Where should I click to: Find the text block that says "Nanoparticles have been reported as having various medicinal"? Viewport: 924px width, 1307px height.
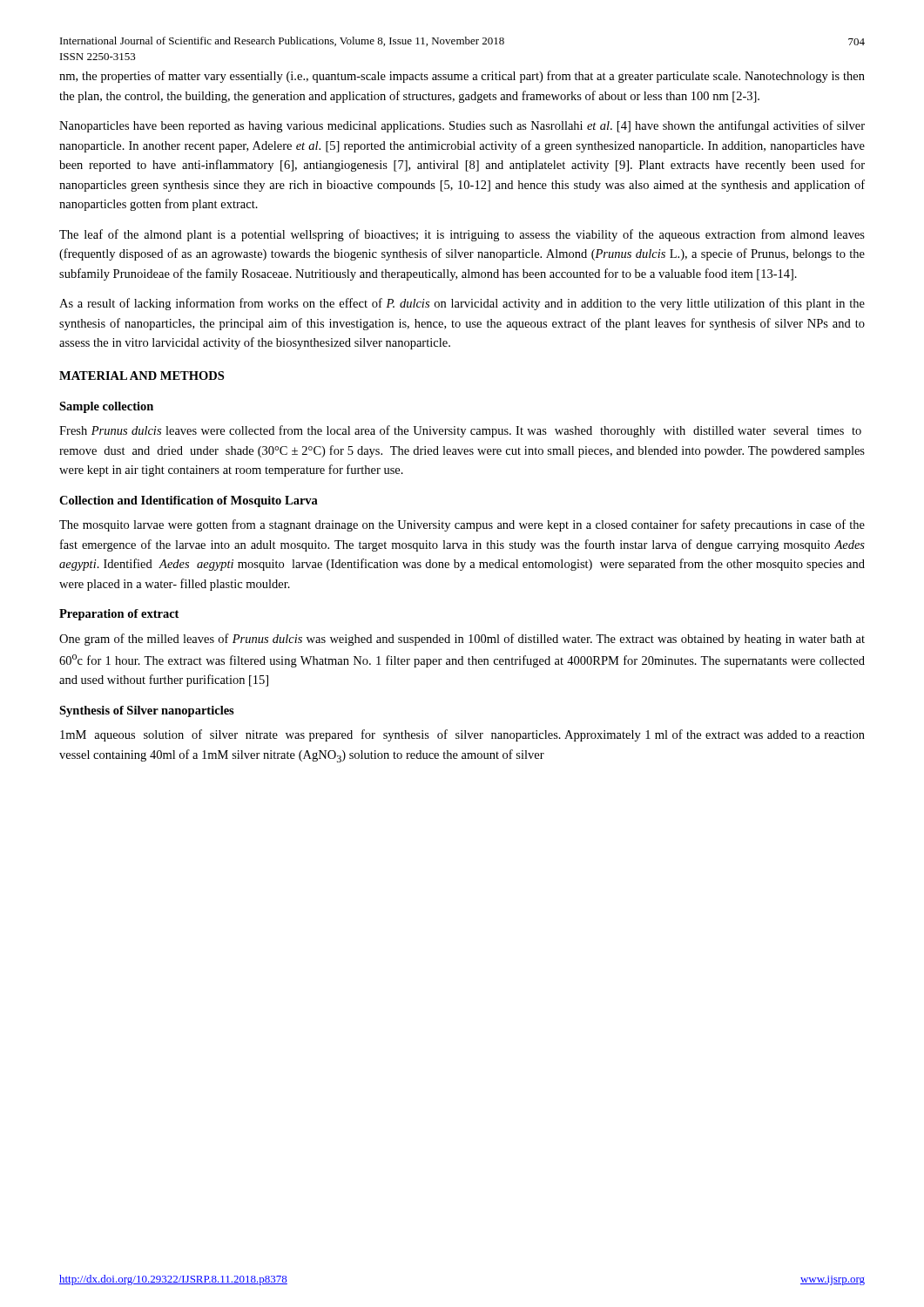[462, 165]
